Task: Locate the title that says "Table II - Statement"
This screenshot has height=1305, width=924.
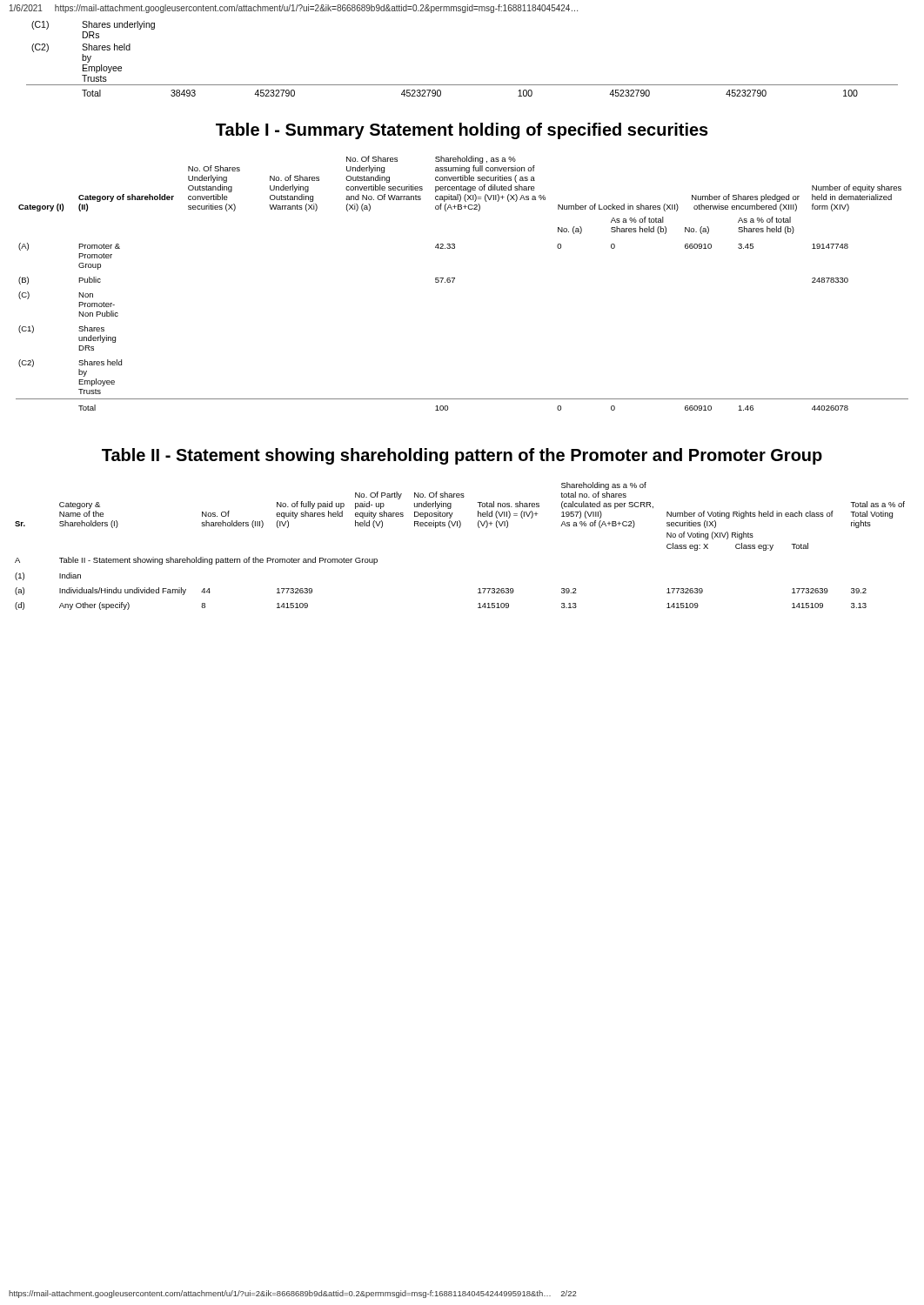Action: coord(462,455)
